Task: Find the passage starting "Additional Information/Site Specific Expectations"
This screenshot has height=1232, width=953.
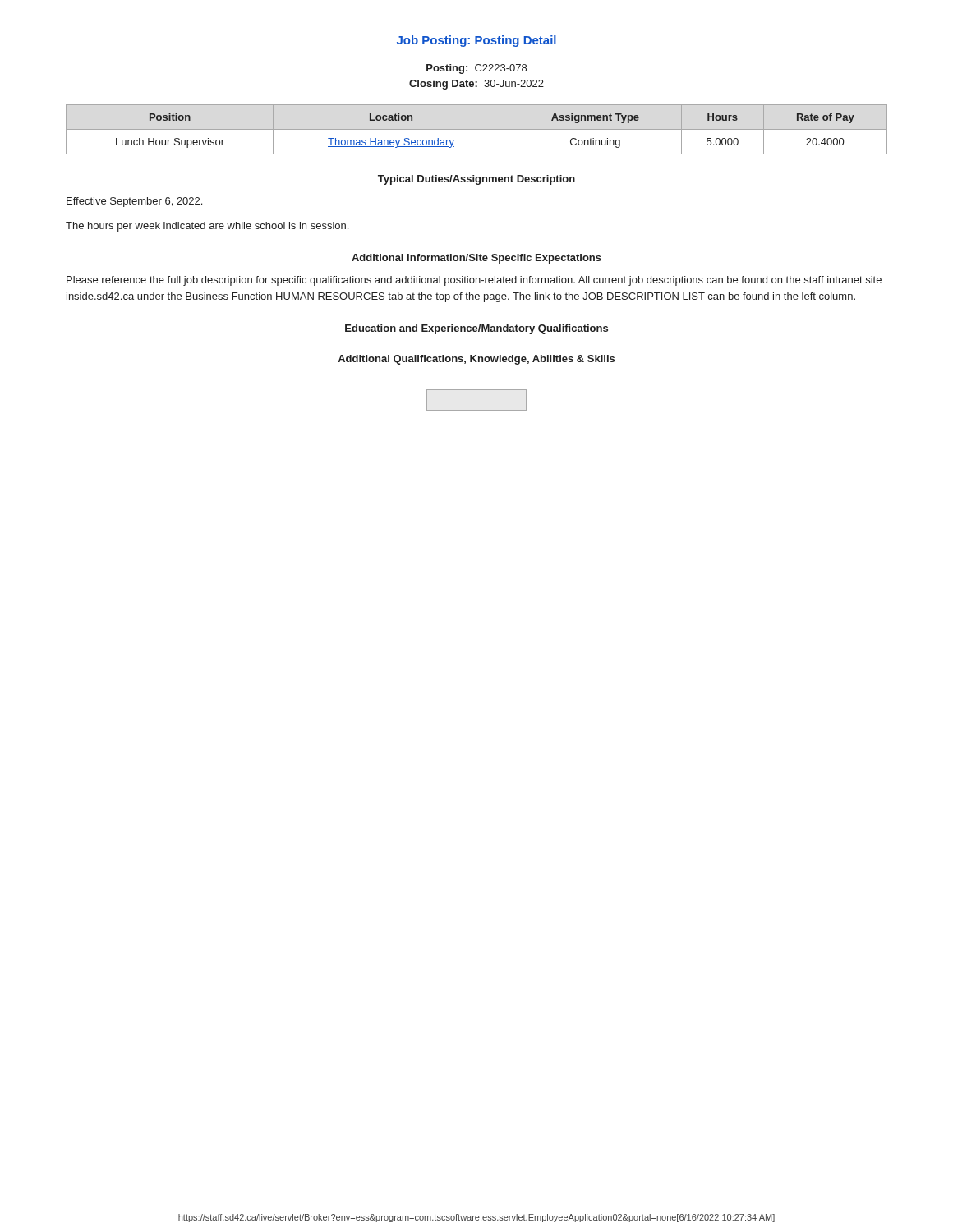Action: [476, 257]
